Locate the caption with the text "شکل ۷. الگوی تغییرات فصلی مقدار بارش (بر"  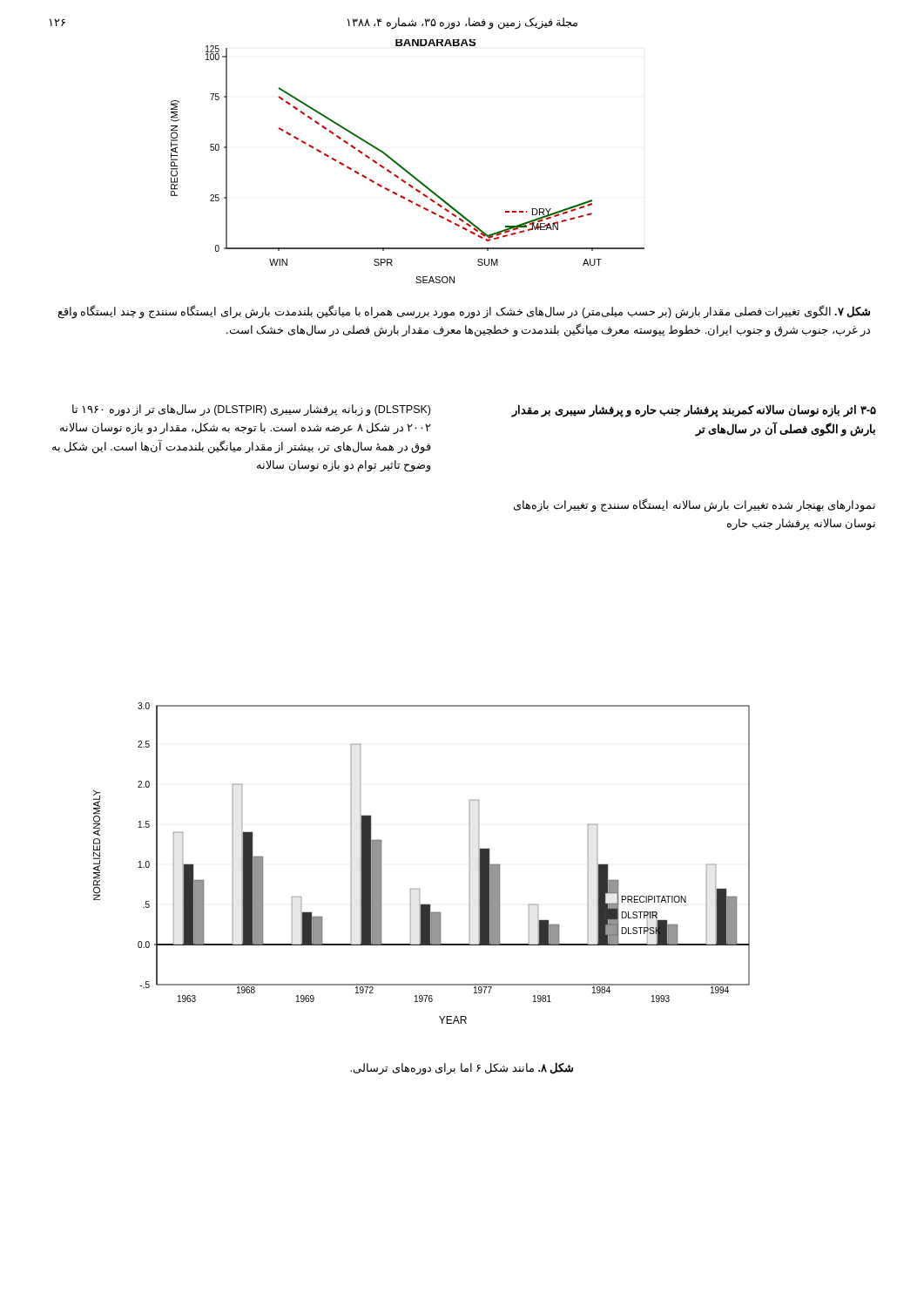click(464, 321)
